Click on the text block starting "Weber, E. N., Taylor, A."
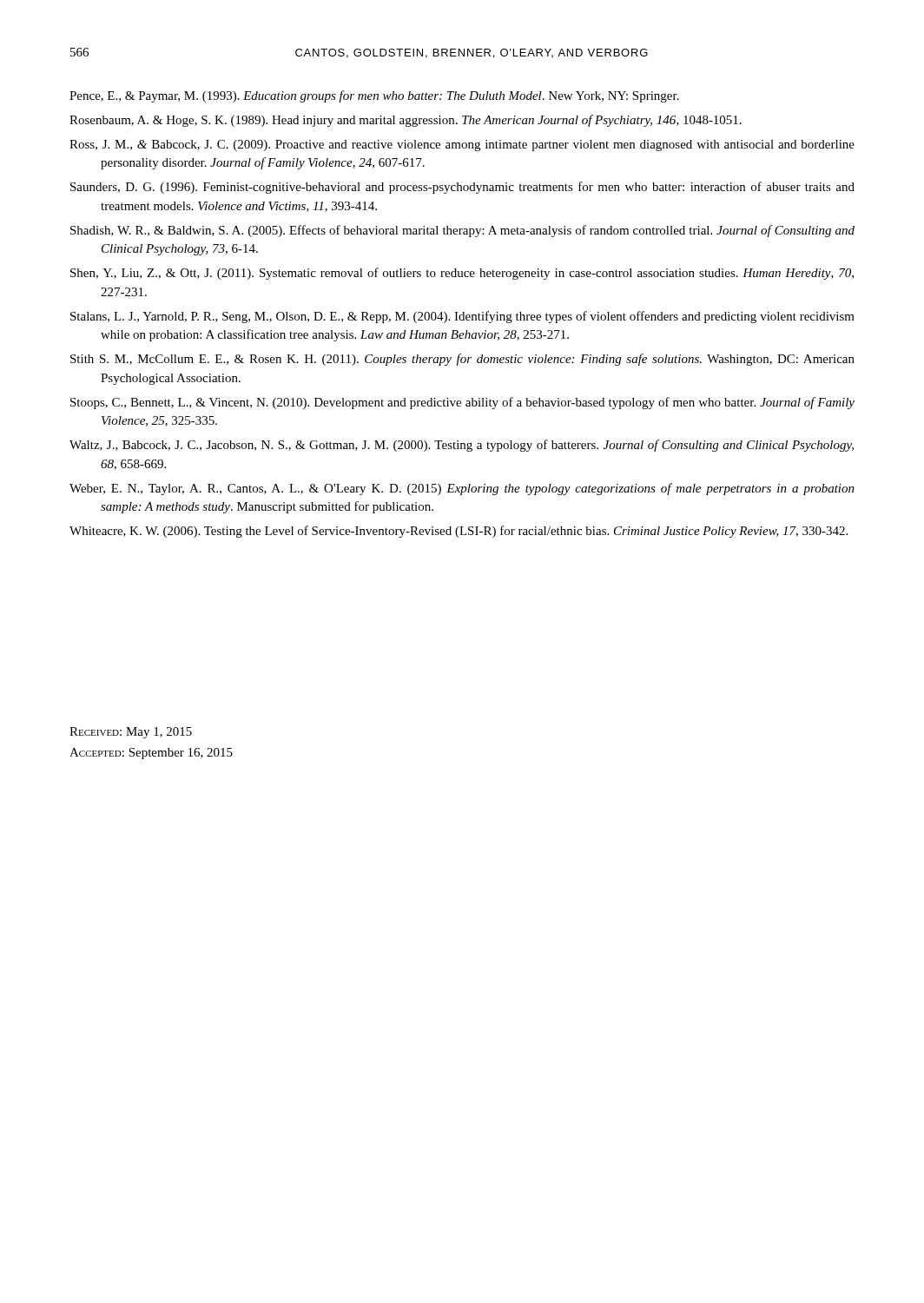Image resolution: width=924 pixels, height=1303 pixels. coord(462,497)
